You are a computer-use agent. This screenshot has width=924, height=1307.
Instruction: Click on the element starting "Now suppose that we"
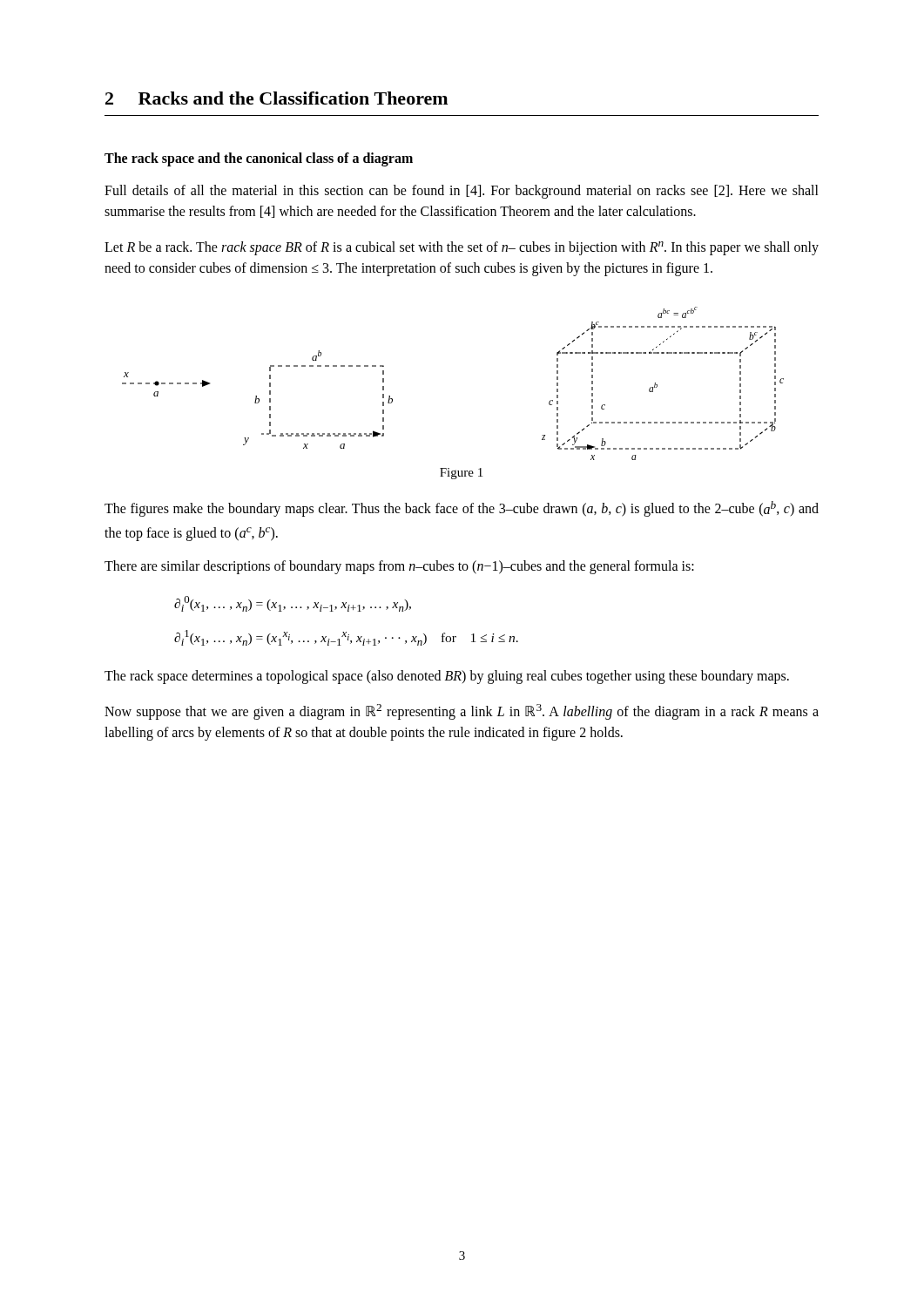click(x=462, y=721)
